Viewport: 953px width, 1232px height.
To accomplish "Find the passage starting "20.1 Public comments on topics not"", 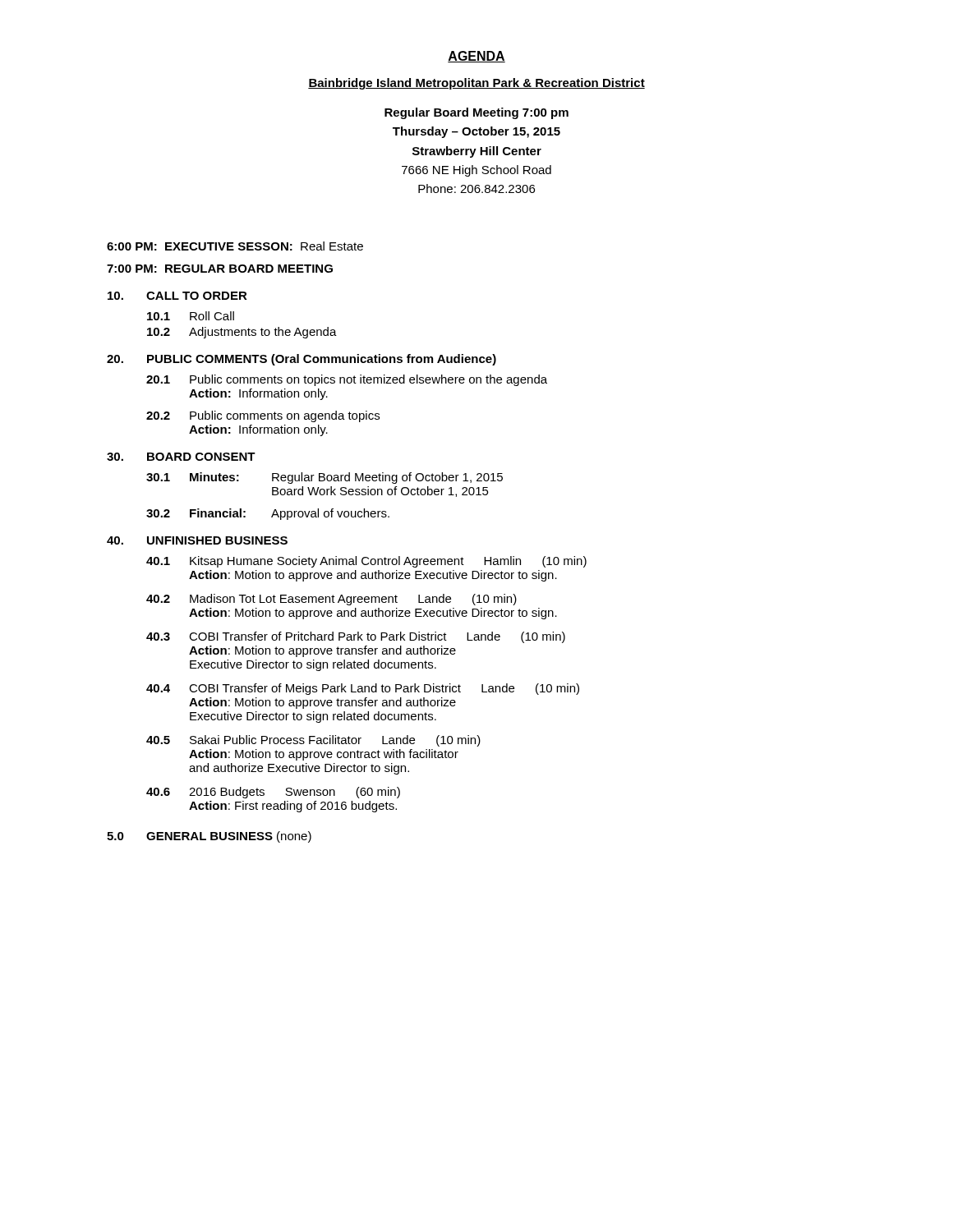I will click(x=496, y=386).
